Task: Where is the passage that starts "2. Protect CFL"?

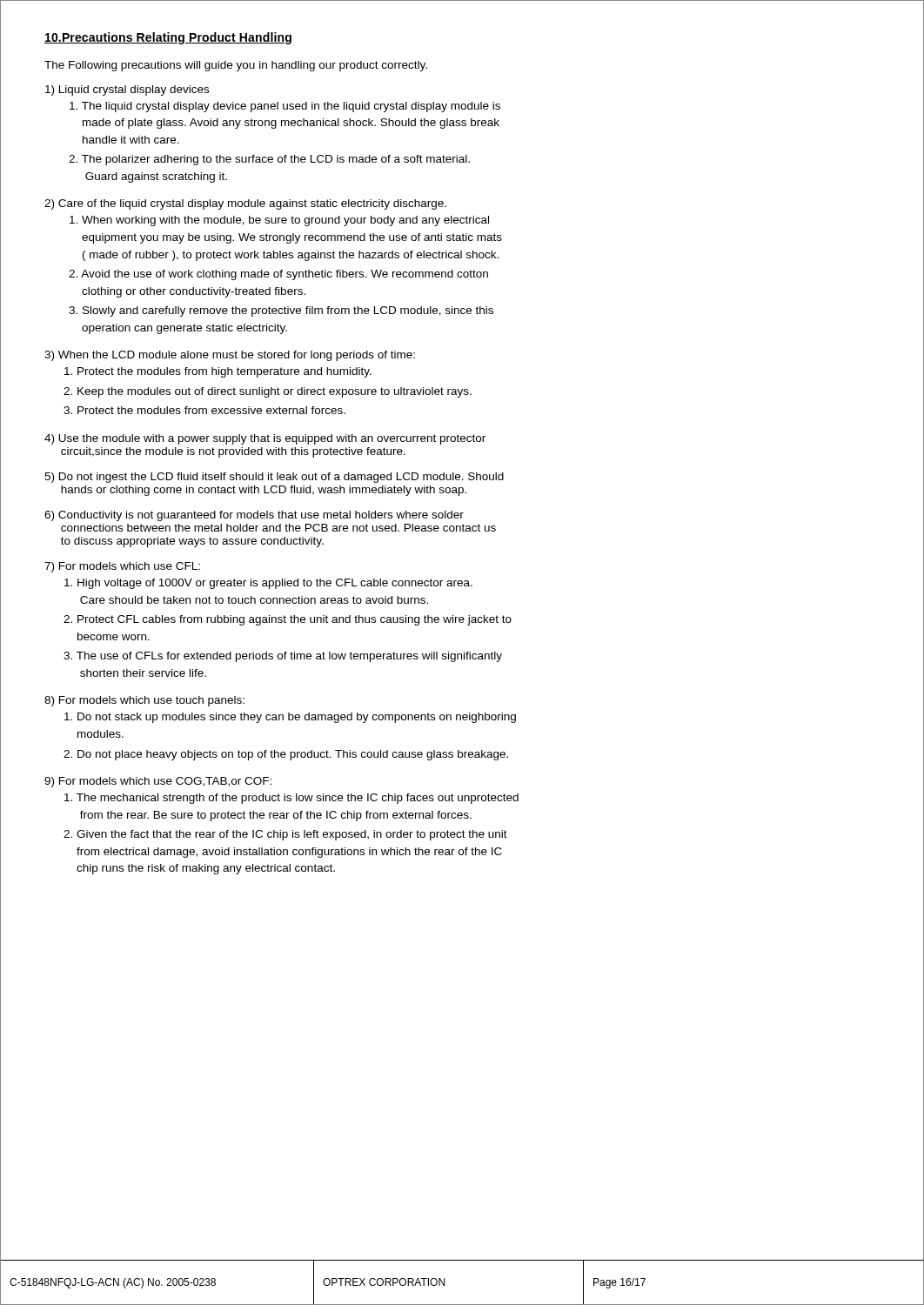Action: [x=288, y=628]
